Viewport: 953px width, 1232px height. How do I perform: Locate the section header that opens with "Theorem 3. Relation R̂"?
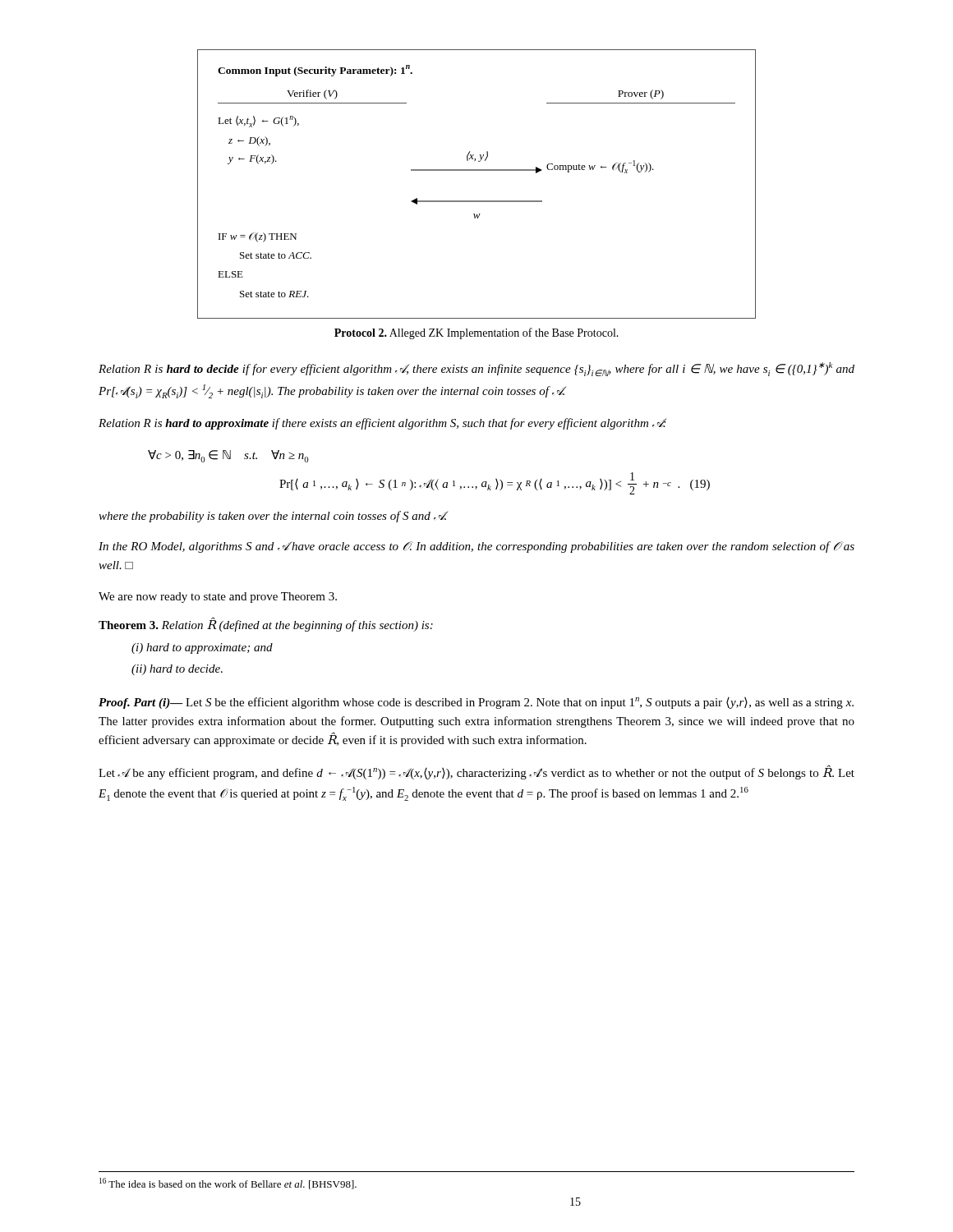coord(266,625)
